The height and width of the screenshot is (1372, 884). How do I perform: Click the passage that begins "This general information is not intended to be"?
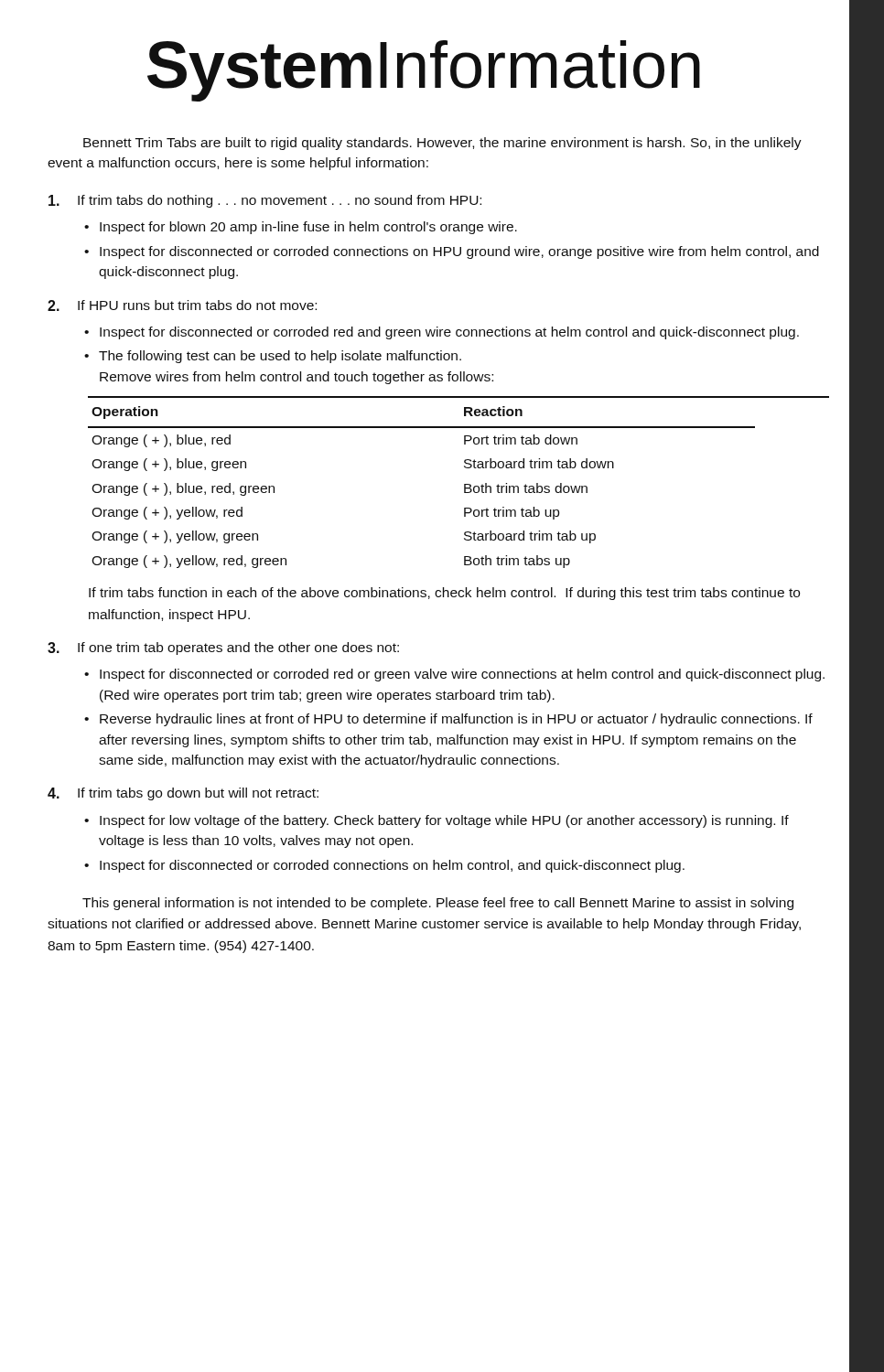click(425, 924)
